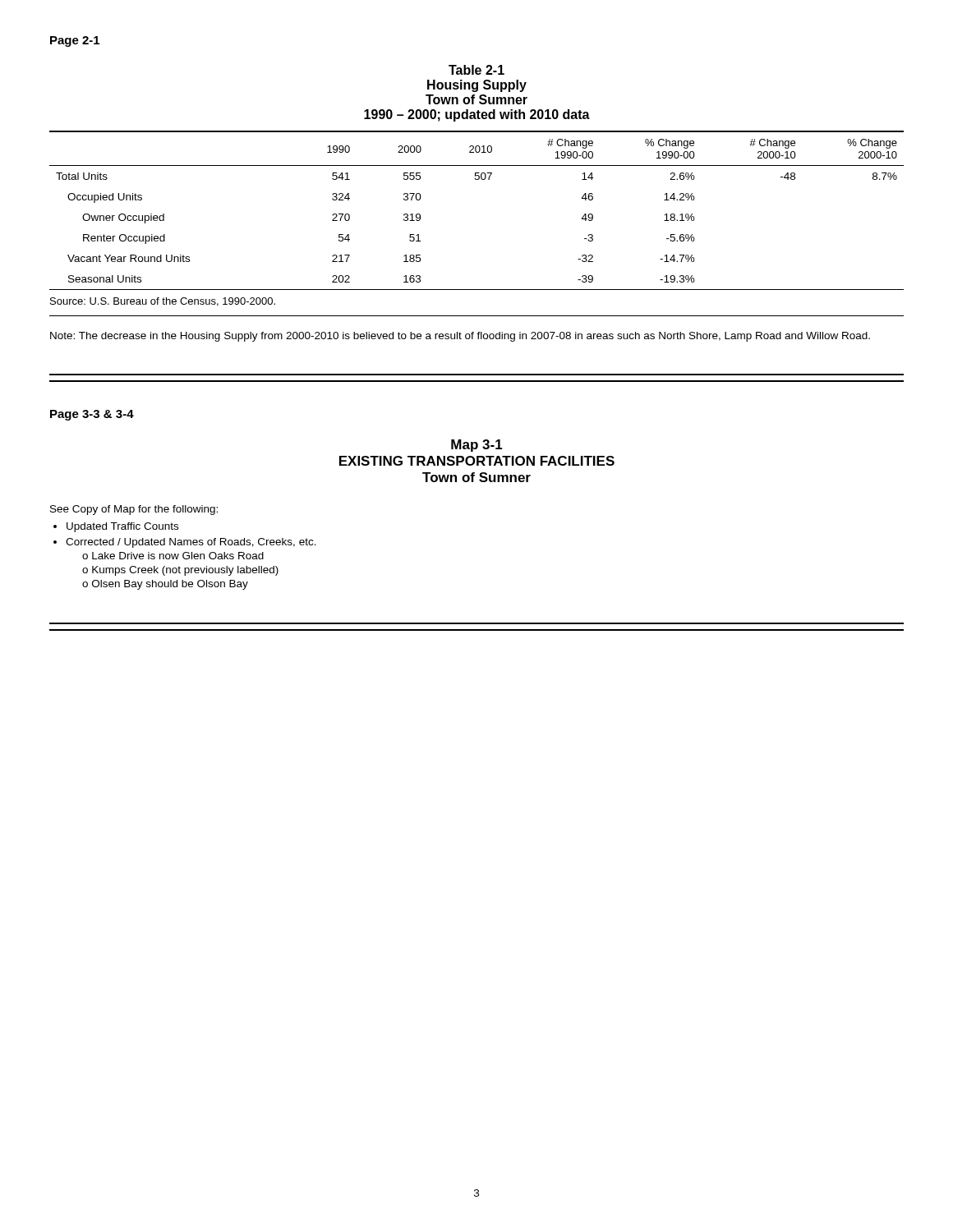Locate the block of text that opens with "Note: The decrease in the Housing Supply"
This screenshot has height=1232, width=953.
(x=460, y=335)
